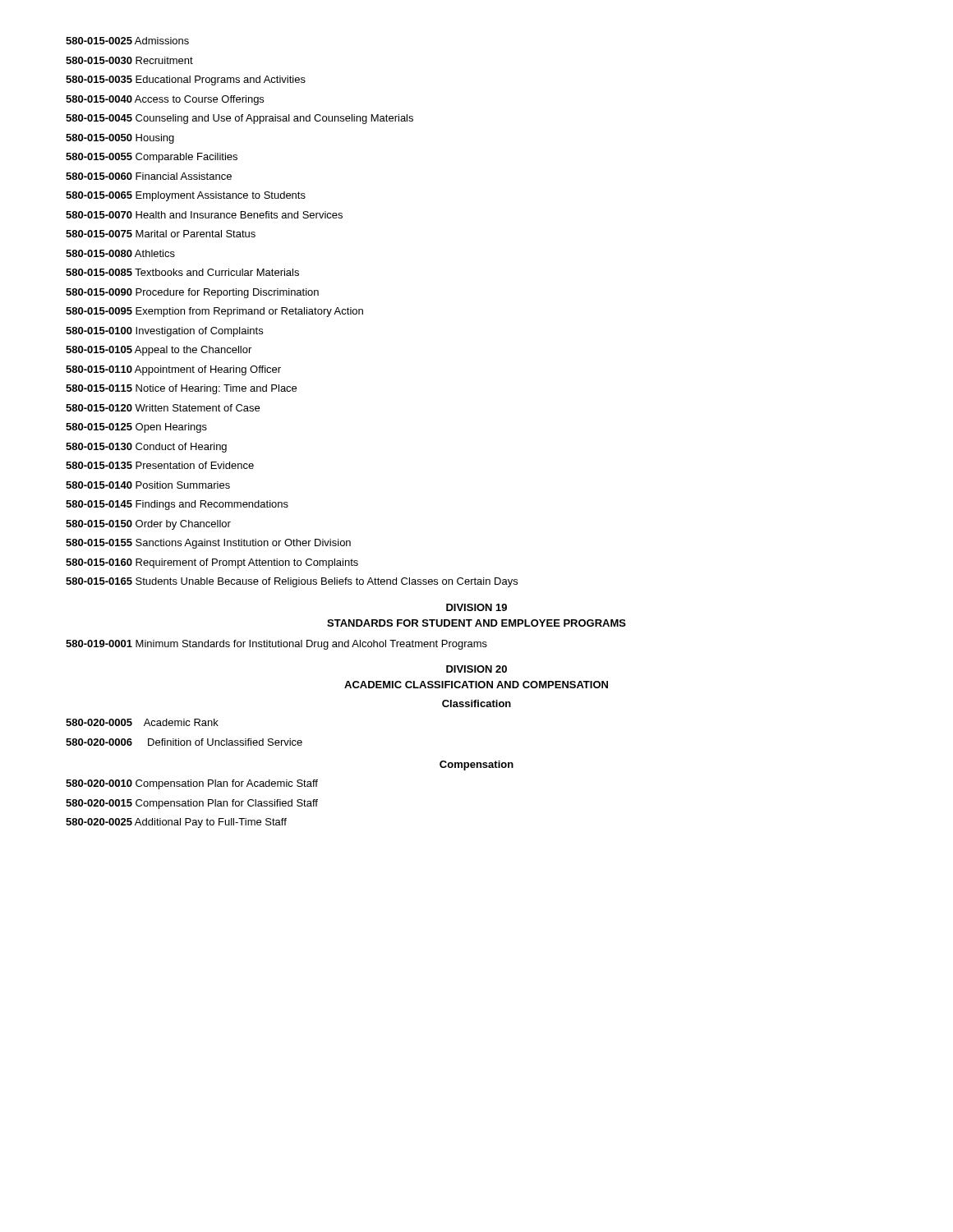This screenshot has width=953, height=1232.
Task: Find "580-015-0040 Access to Course Offerings" on this page
Action: point(165,99)
